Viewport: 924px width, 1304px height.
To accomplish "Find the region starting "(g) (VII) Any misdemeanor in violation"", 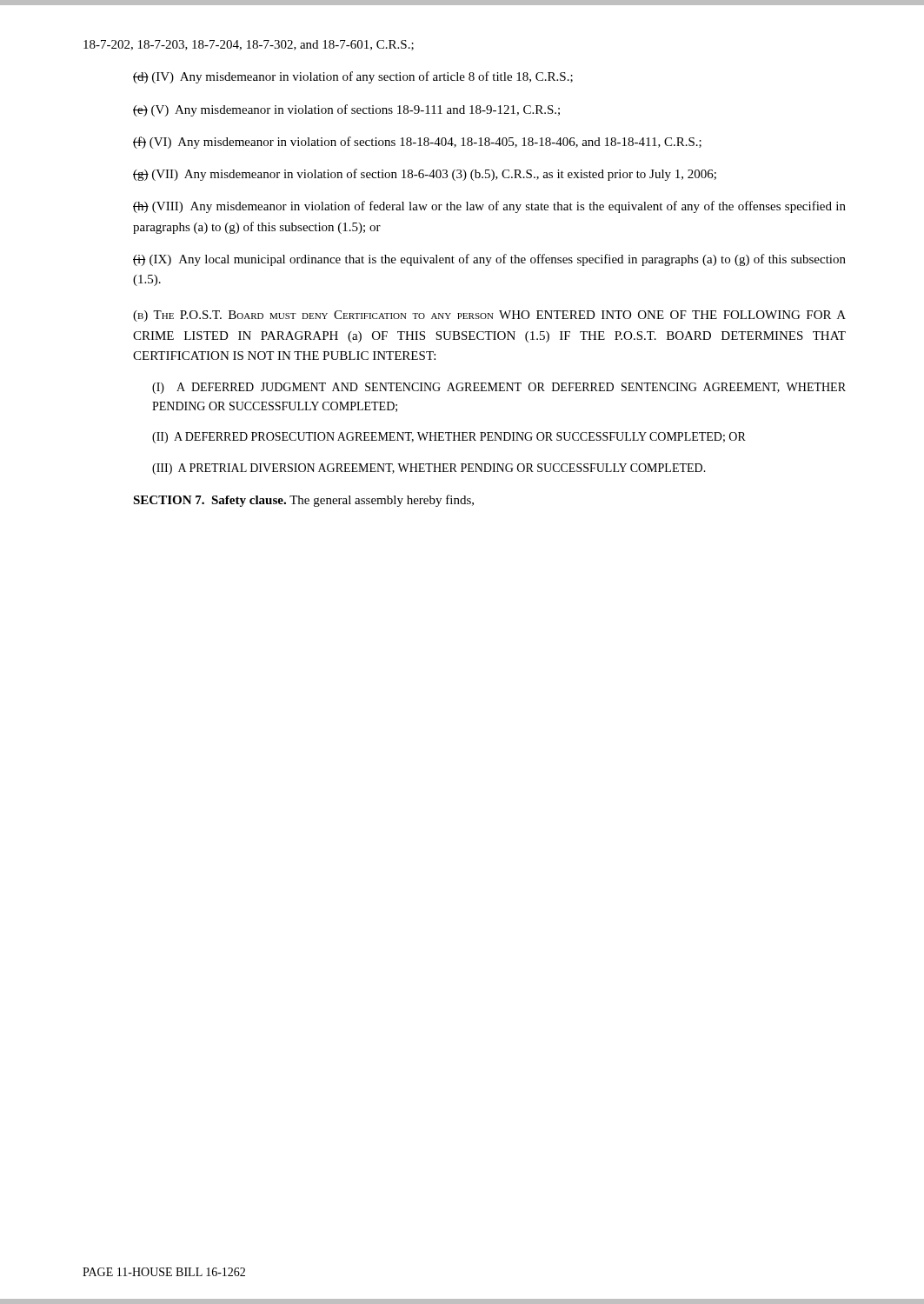I will point(489,174).
